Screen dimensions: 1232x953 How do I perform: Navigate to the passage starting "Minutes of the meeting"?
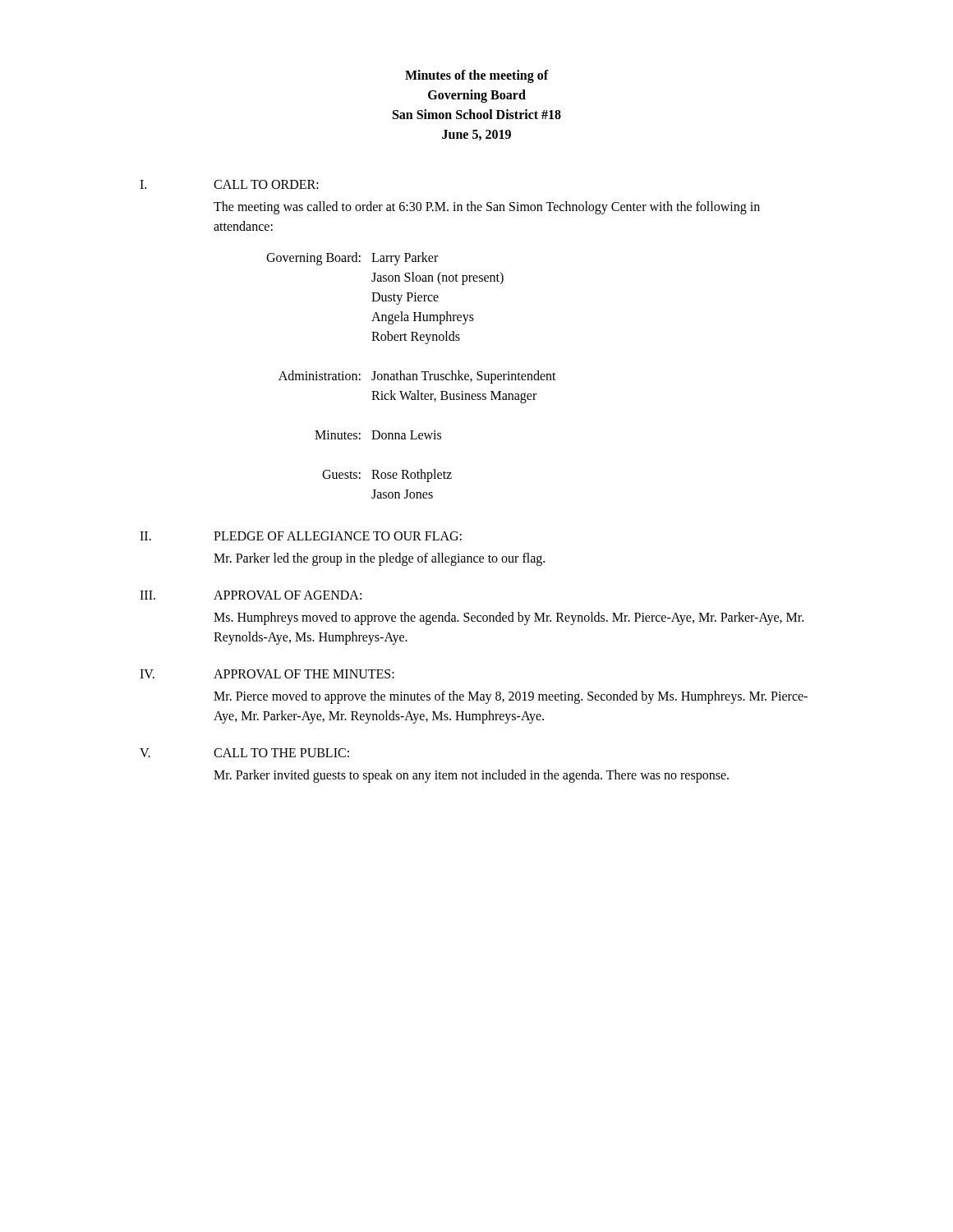(476, 105)
